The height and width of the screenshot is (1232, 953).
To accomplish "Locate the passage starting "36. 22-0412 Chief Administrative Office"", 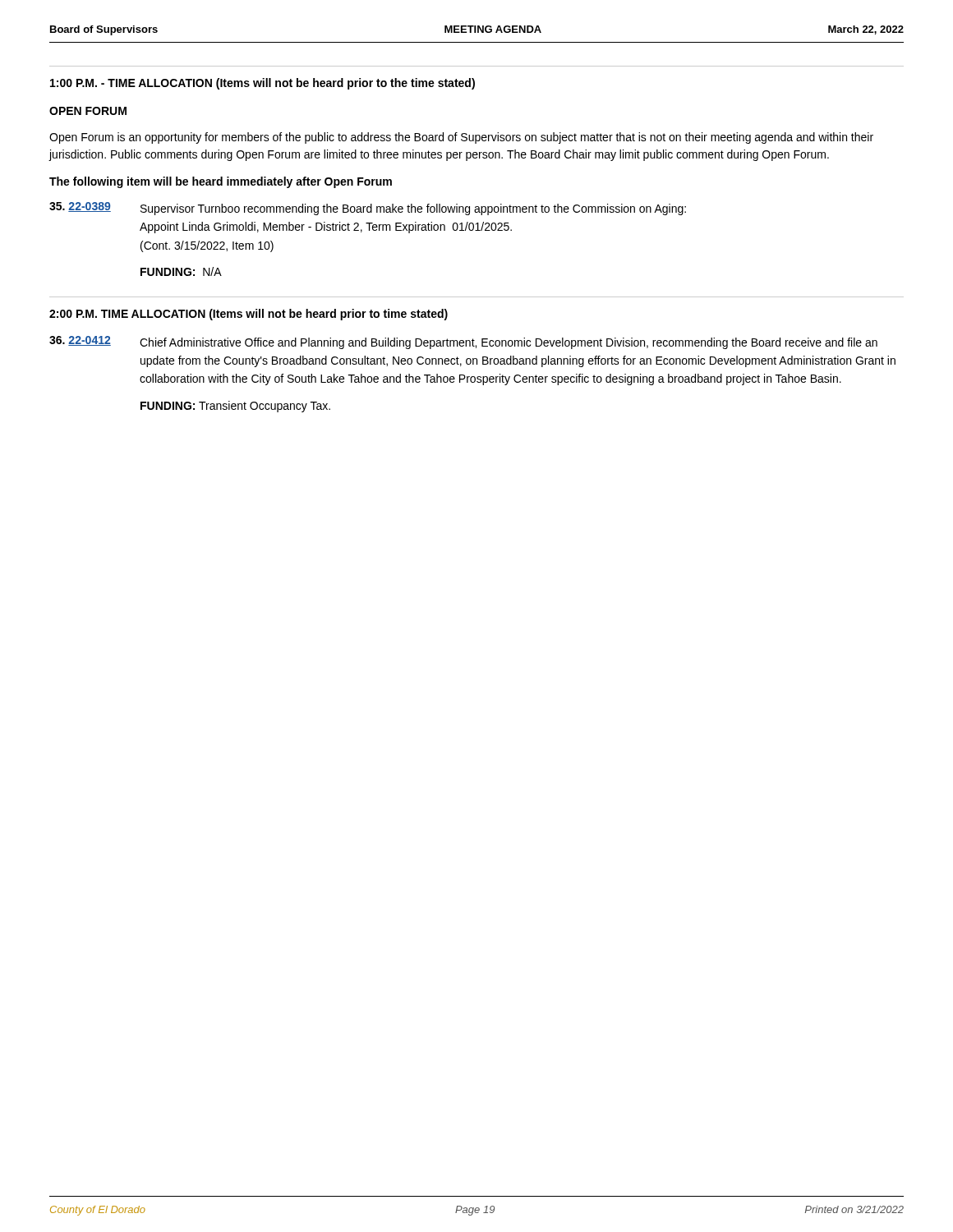I will click(476, 376).
